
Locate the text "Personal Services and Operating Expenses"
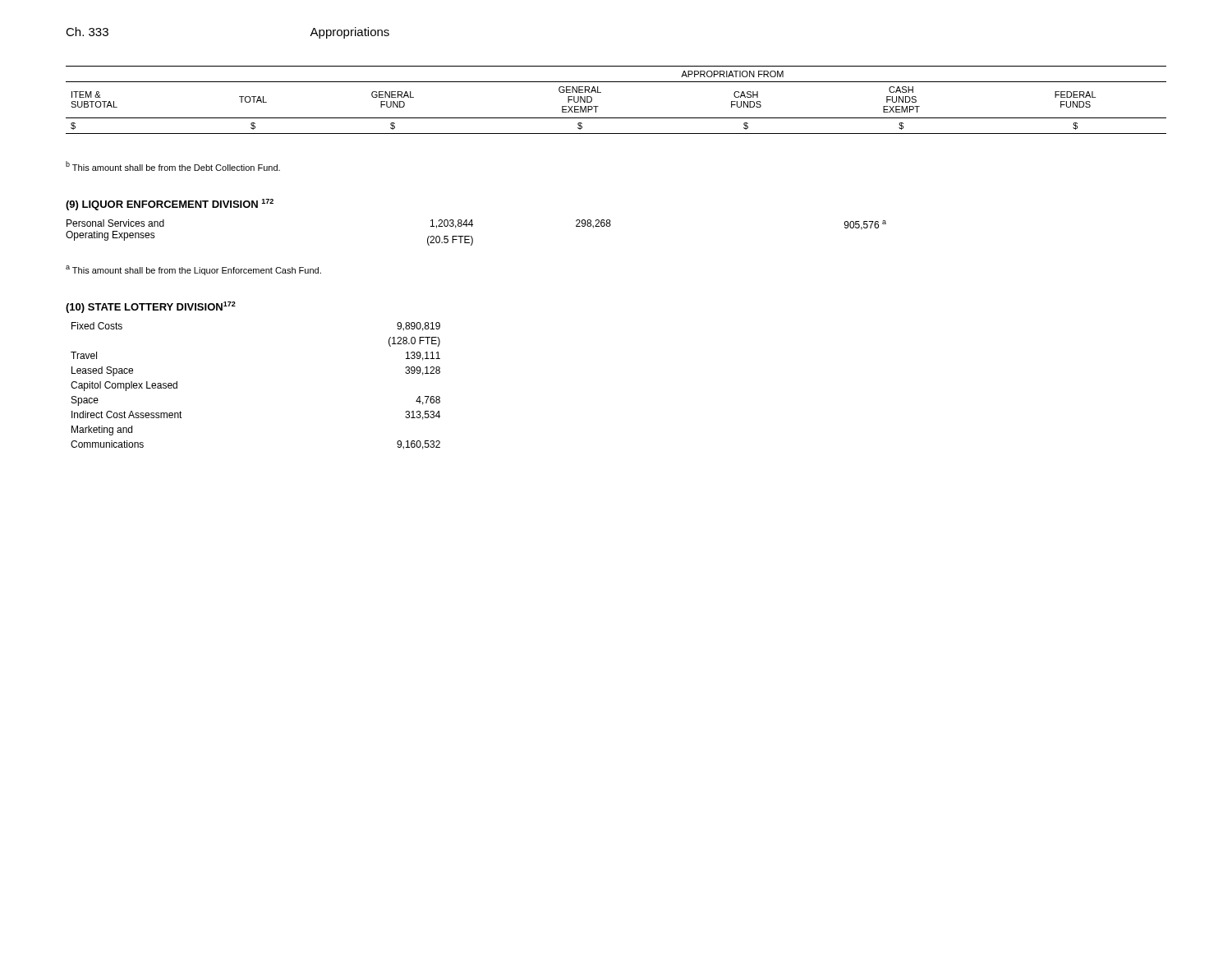(115, 229)
